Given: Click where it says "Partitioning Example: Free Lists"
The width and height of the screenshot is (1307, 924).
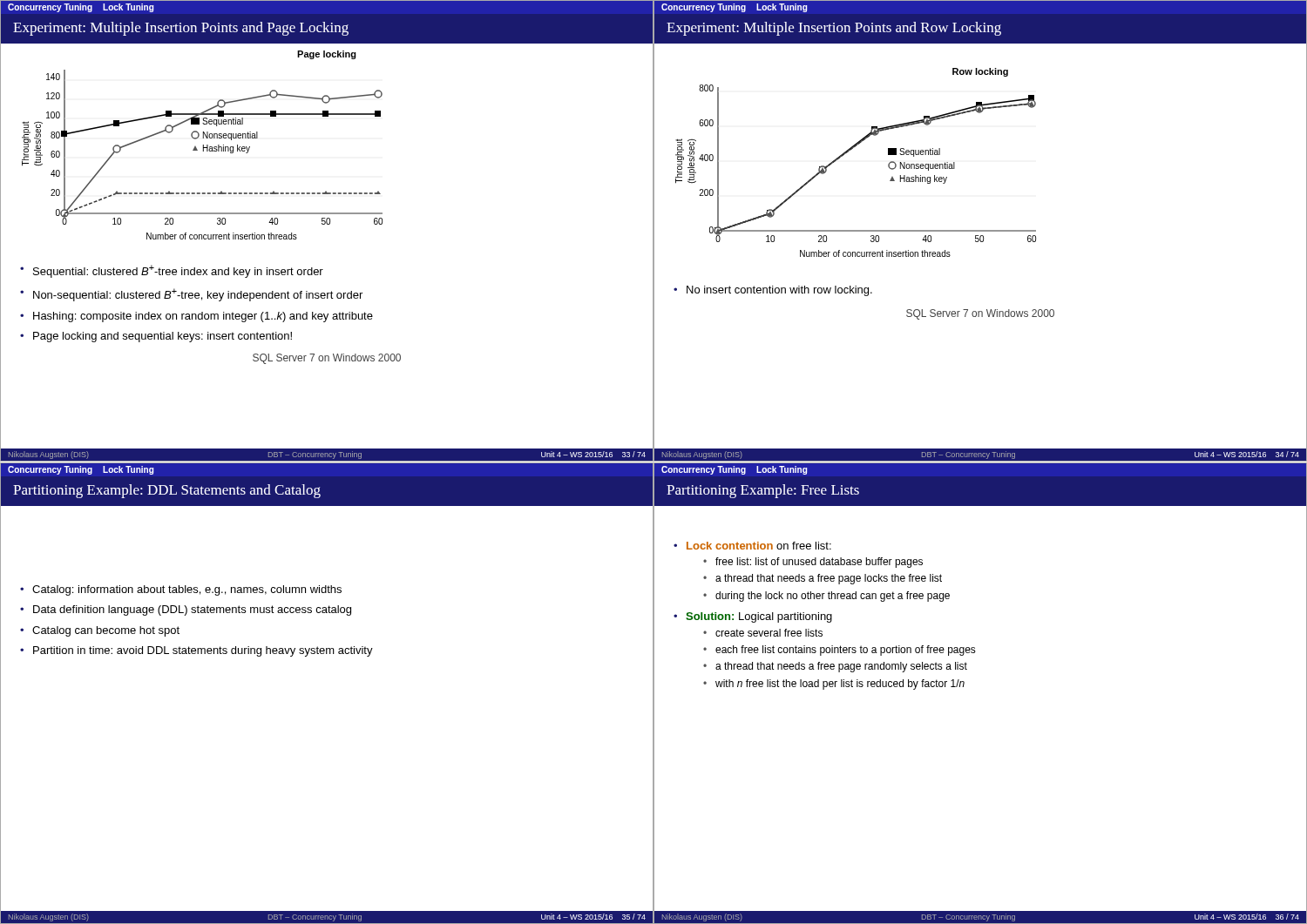Looking at the screenshot, I should click(x=763, y=489).
